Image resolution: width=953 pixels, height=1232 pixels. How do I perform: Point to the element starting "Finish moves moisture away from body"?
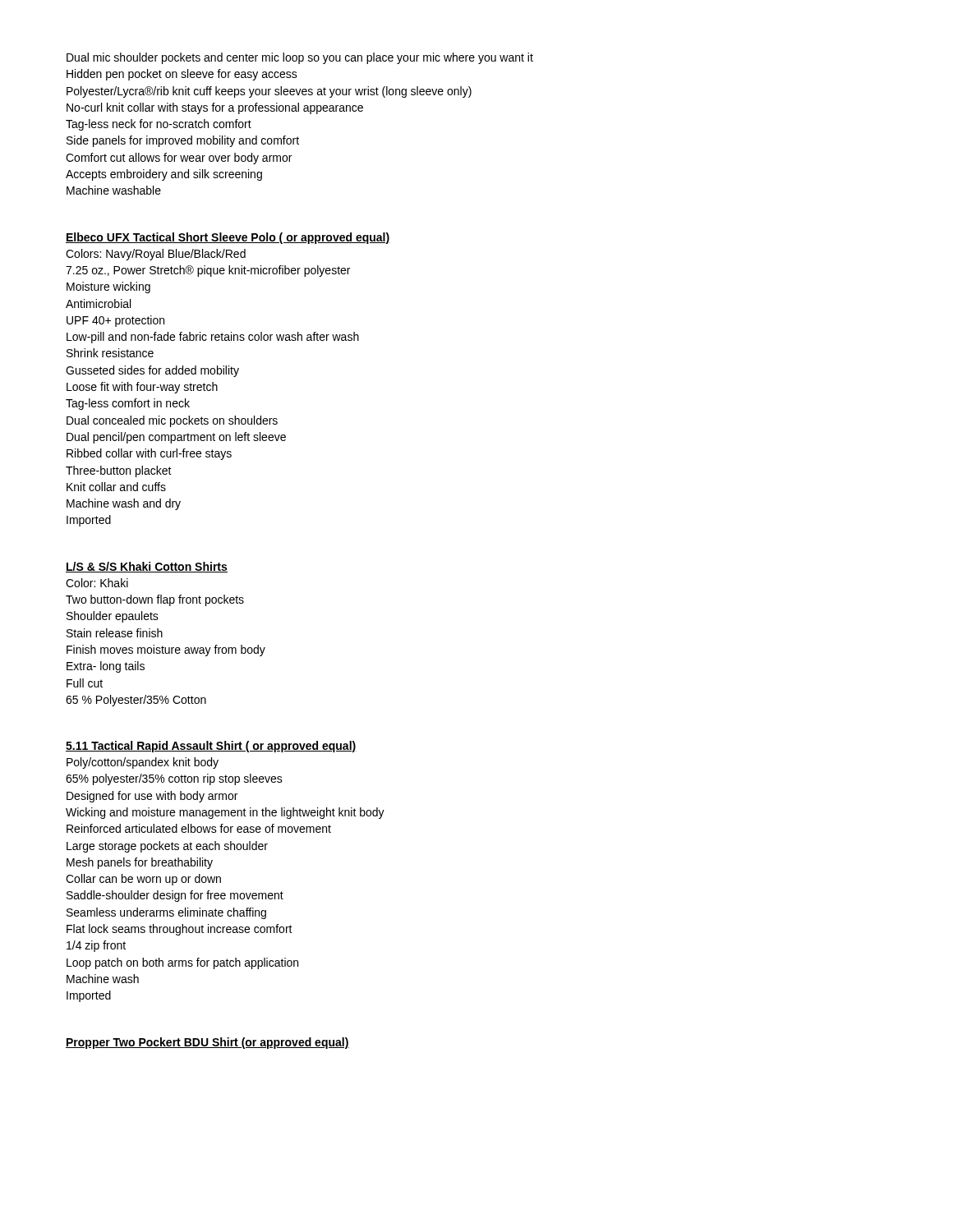pos(165,650)
